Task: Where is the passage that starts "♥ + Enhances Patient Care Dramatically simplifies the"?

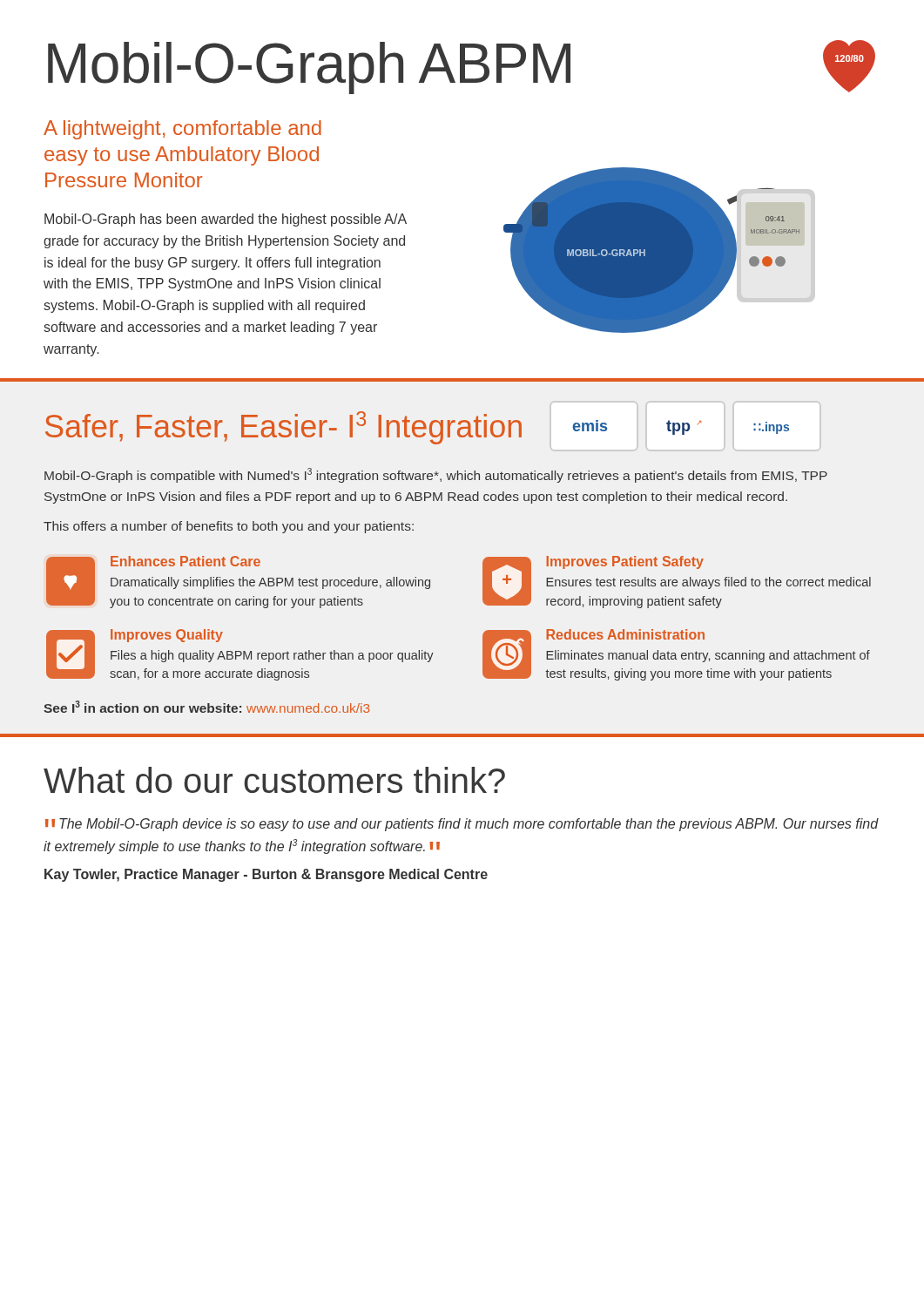Action: [244, 583]
